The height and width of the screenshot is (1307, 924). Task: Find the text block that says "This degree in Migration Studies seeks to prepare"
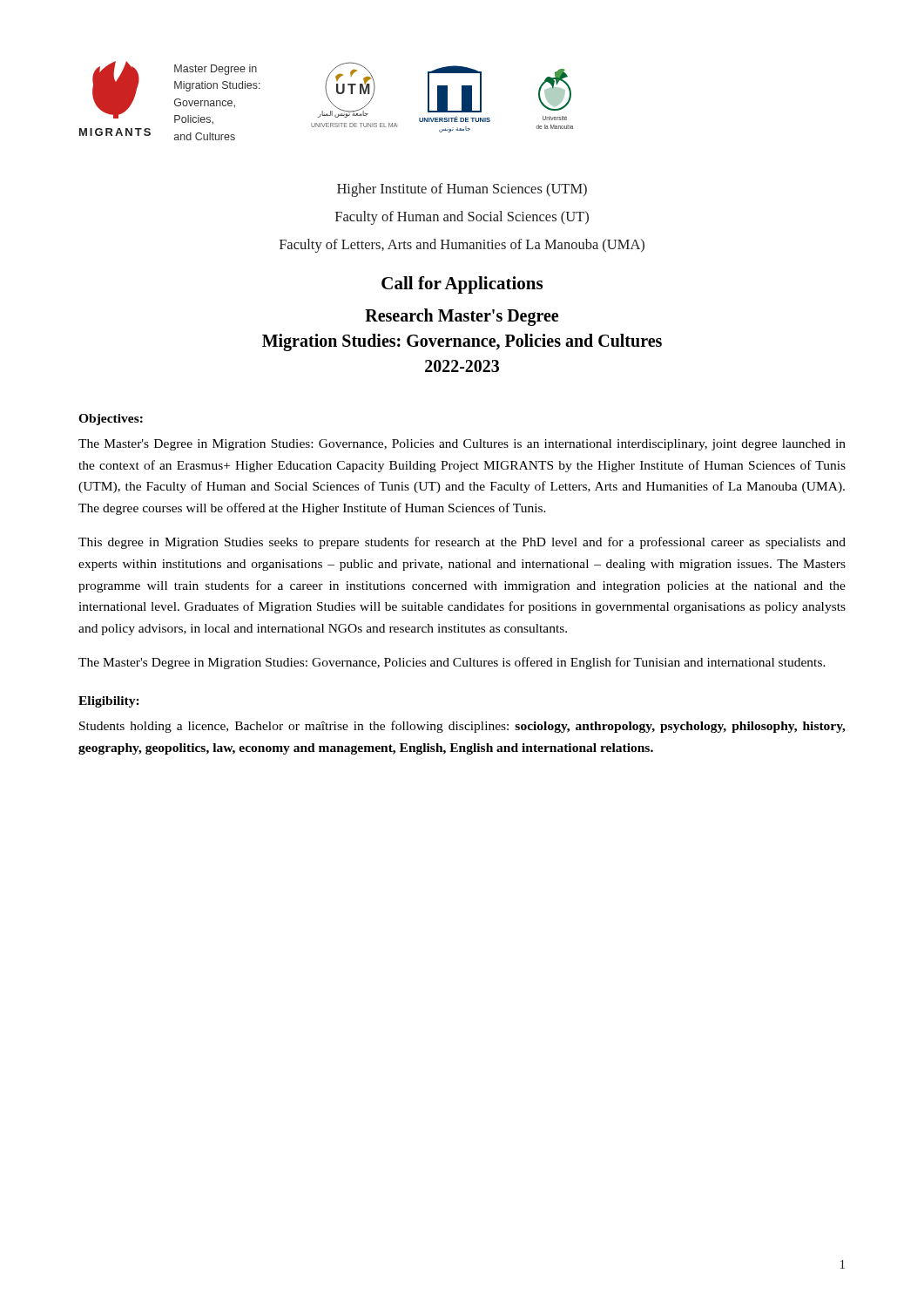tap(462, 585)
